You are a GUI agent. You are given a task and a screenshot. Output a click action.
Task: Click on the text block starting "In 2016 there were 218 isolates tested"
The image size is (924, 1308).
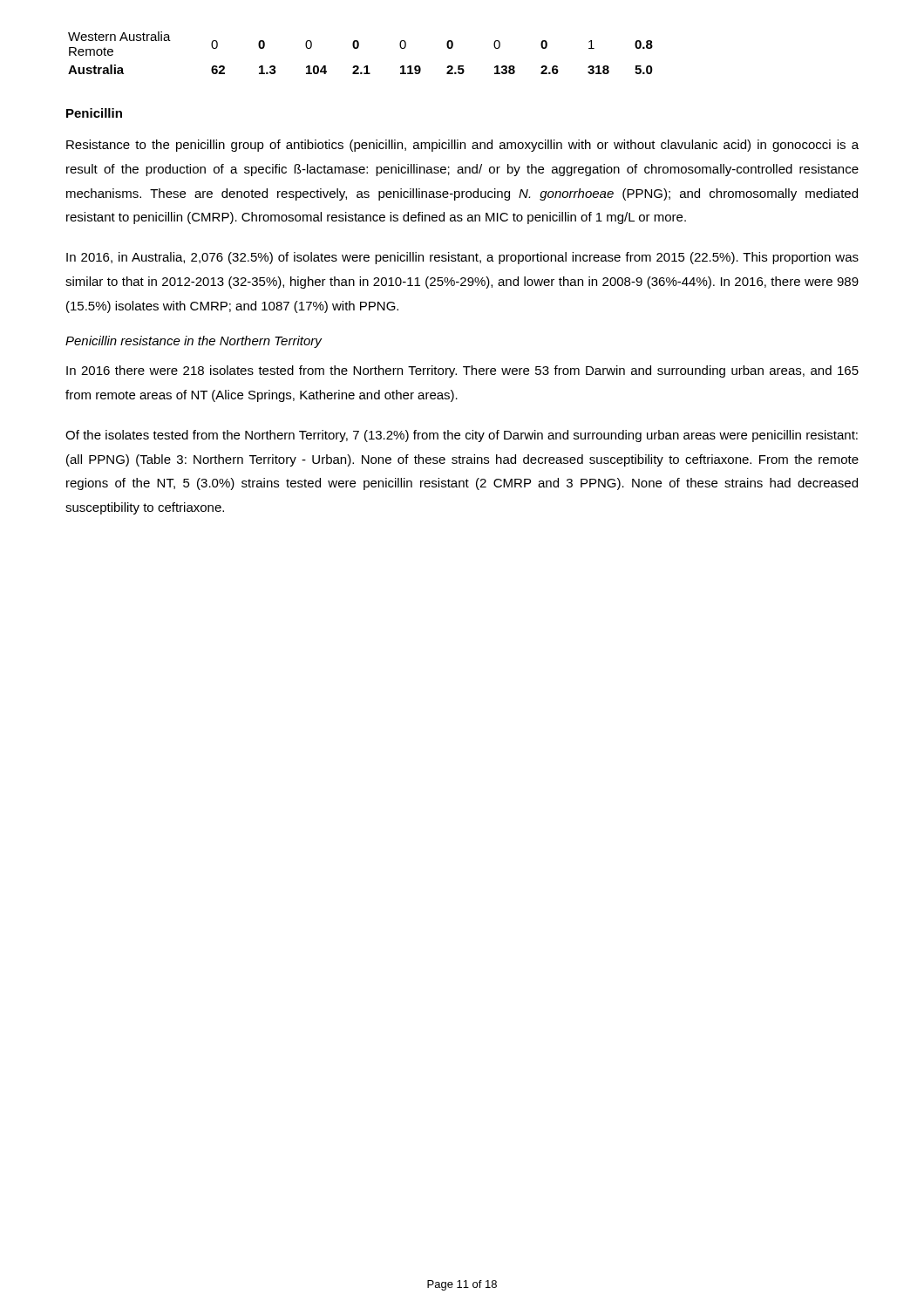click(x=462, y=382)
